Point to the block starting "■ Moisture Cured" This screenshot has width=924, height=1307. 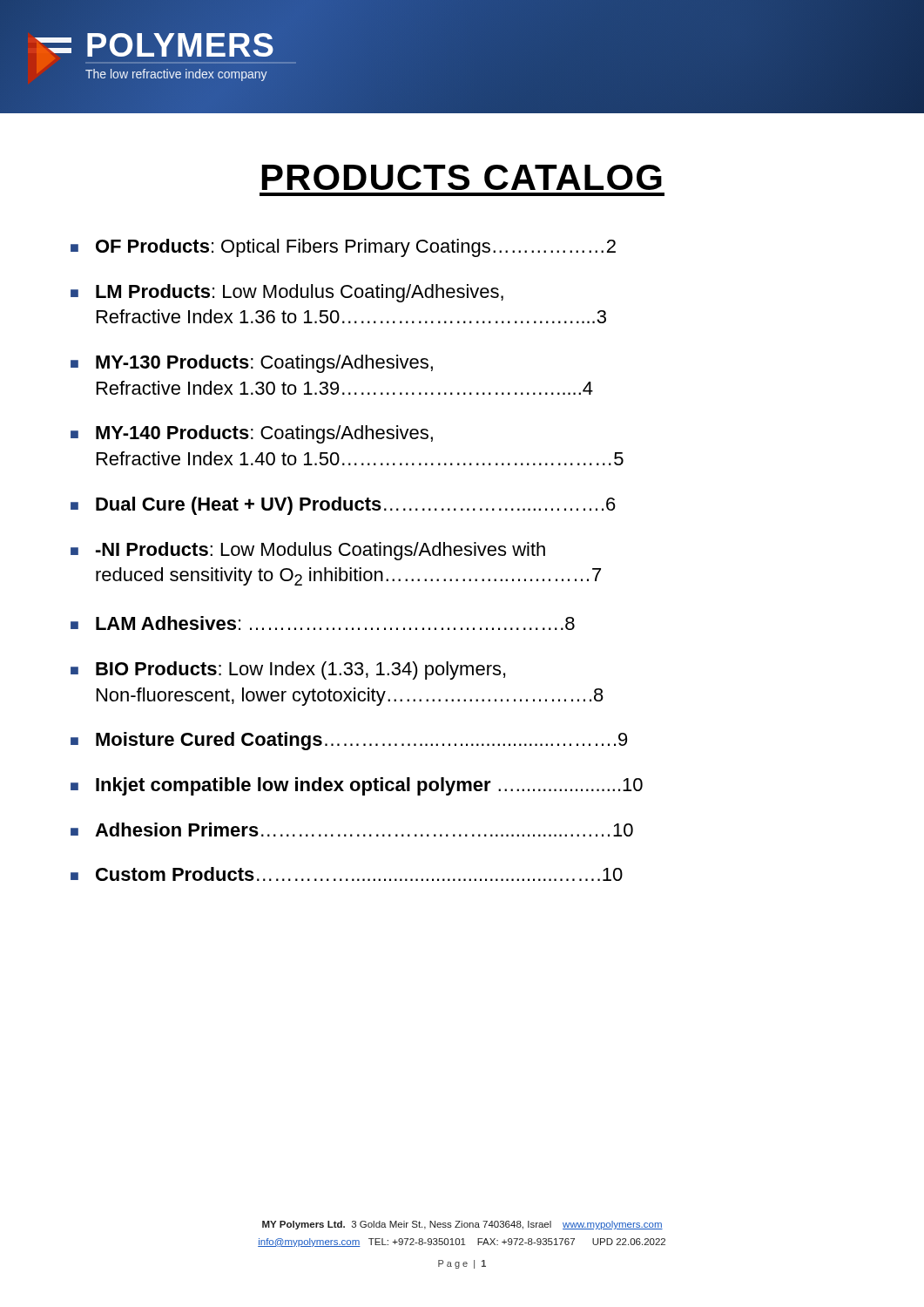462,740
